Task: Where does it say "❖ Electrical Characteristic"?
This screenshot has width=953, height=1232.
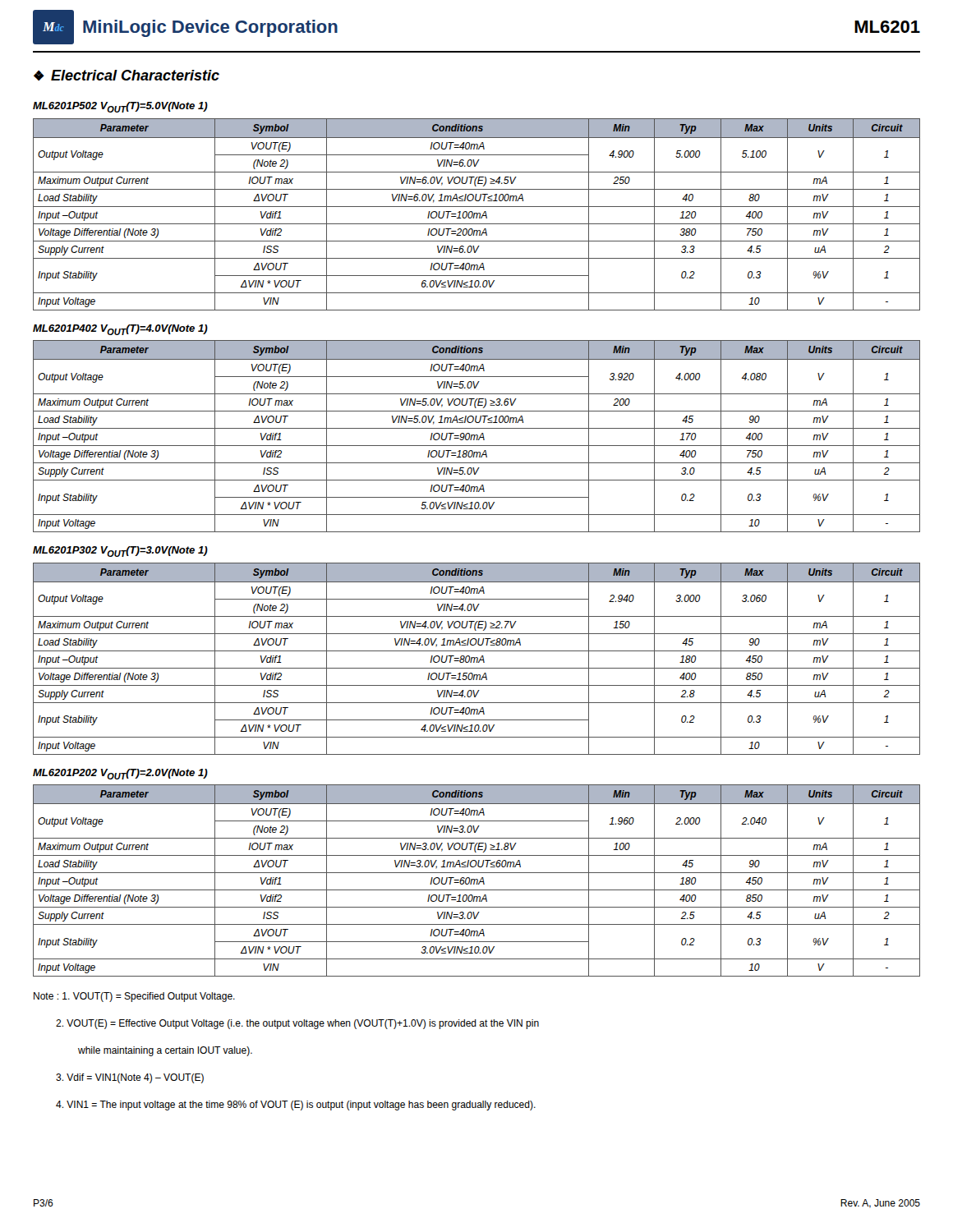Action: (126, 76)
